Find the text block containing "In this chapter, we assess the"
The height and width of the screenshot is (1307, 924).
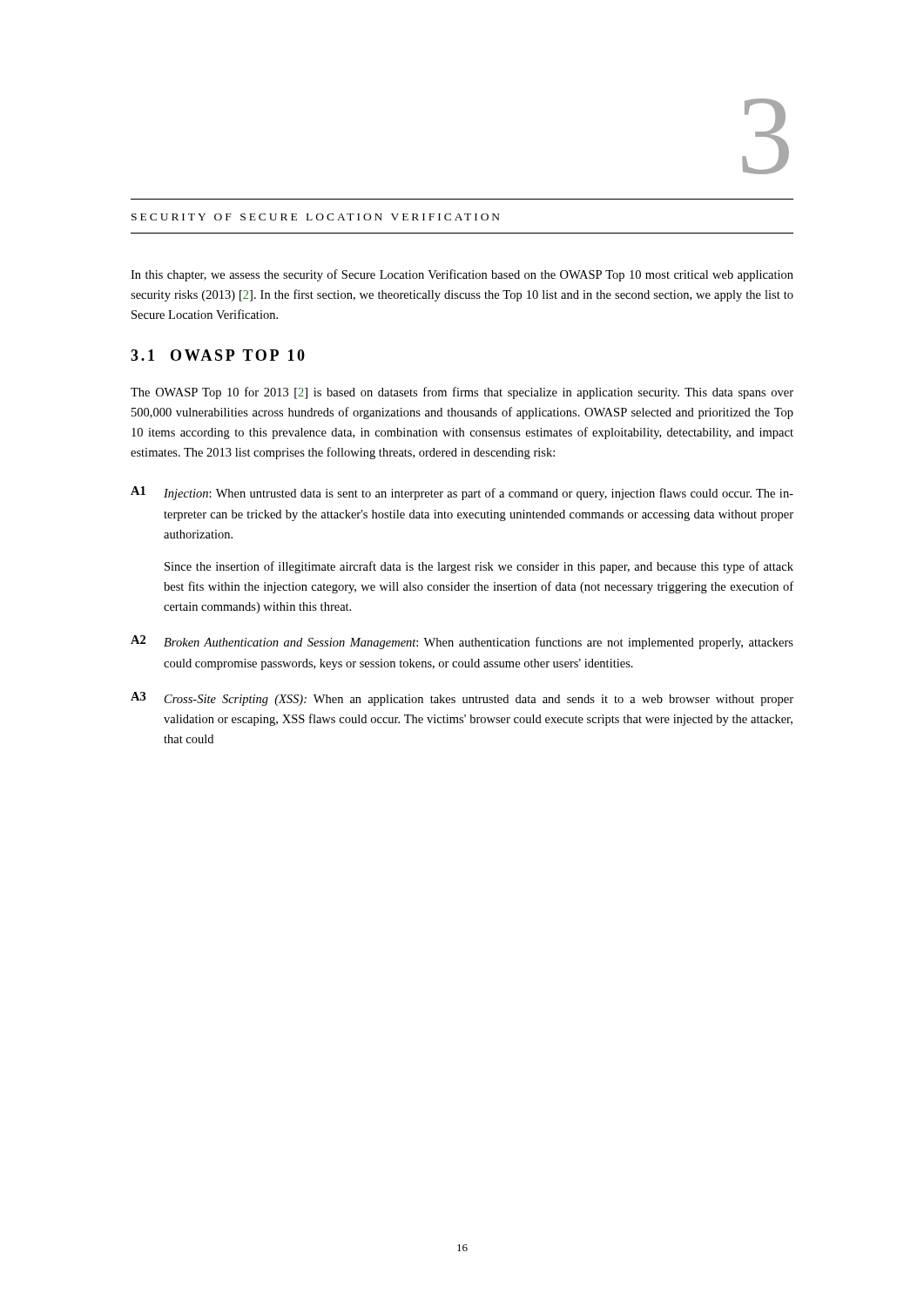[462, 295]
